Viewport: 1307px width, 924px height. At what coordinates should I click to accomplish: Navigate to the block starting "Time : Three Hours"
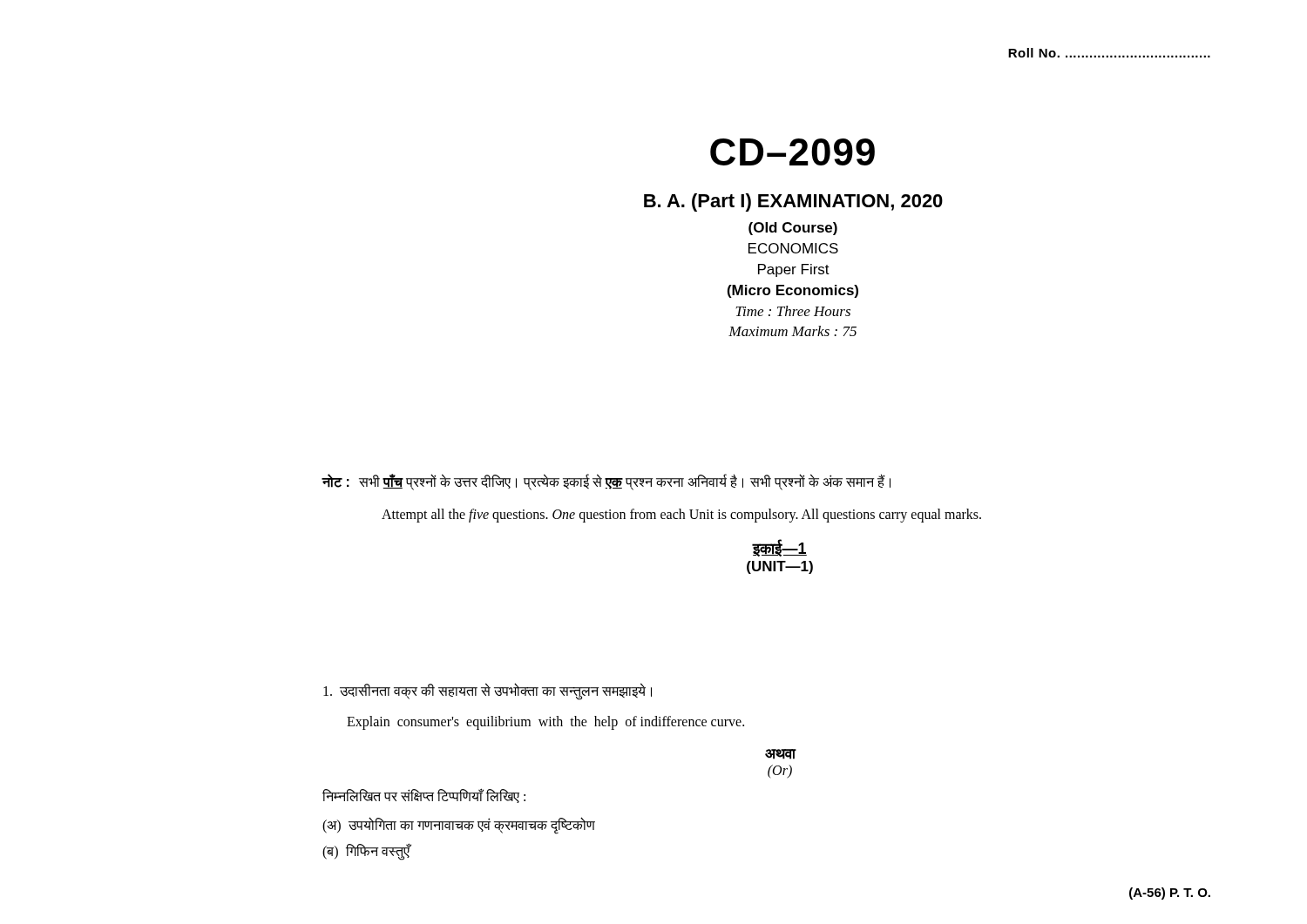(x=793, y=311)
